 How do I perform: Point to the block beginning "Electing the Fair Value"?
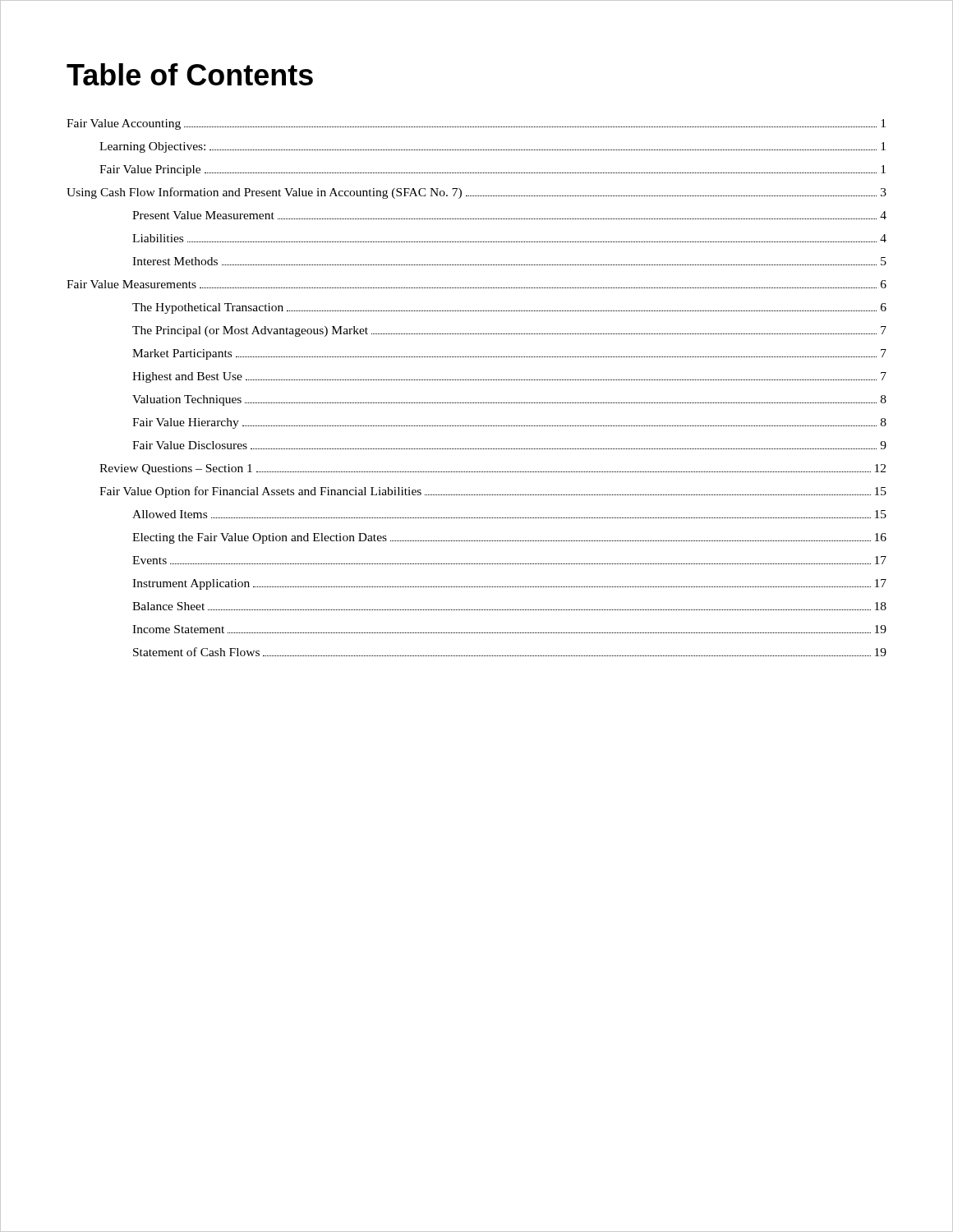point(509,537)
